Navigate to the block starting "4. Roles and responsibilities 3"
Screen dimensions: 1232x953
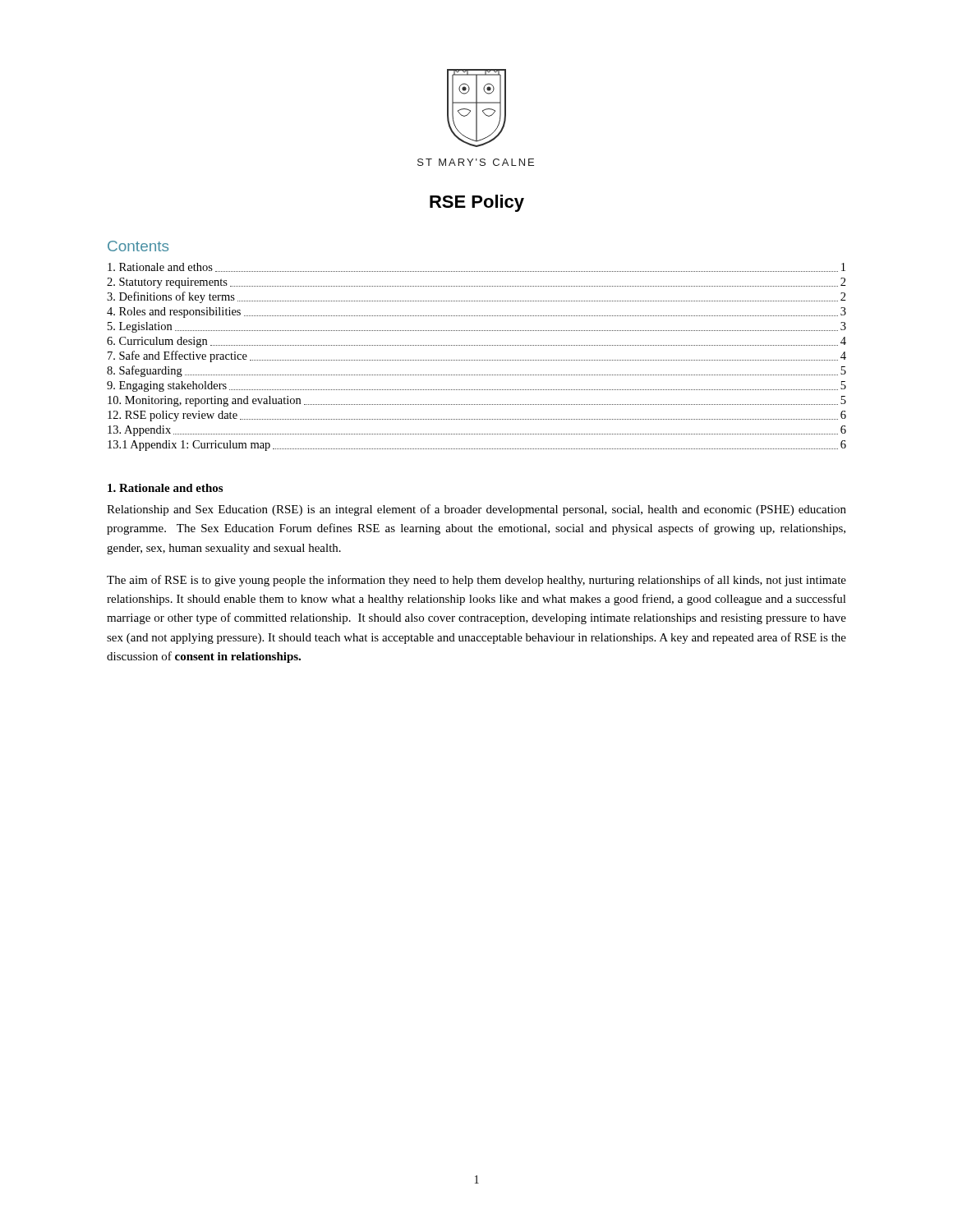(476, 312)
